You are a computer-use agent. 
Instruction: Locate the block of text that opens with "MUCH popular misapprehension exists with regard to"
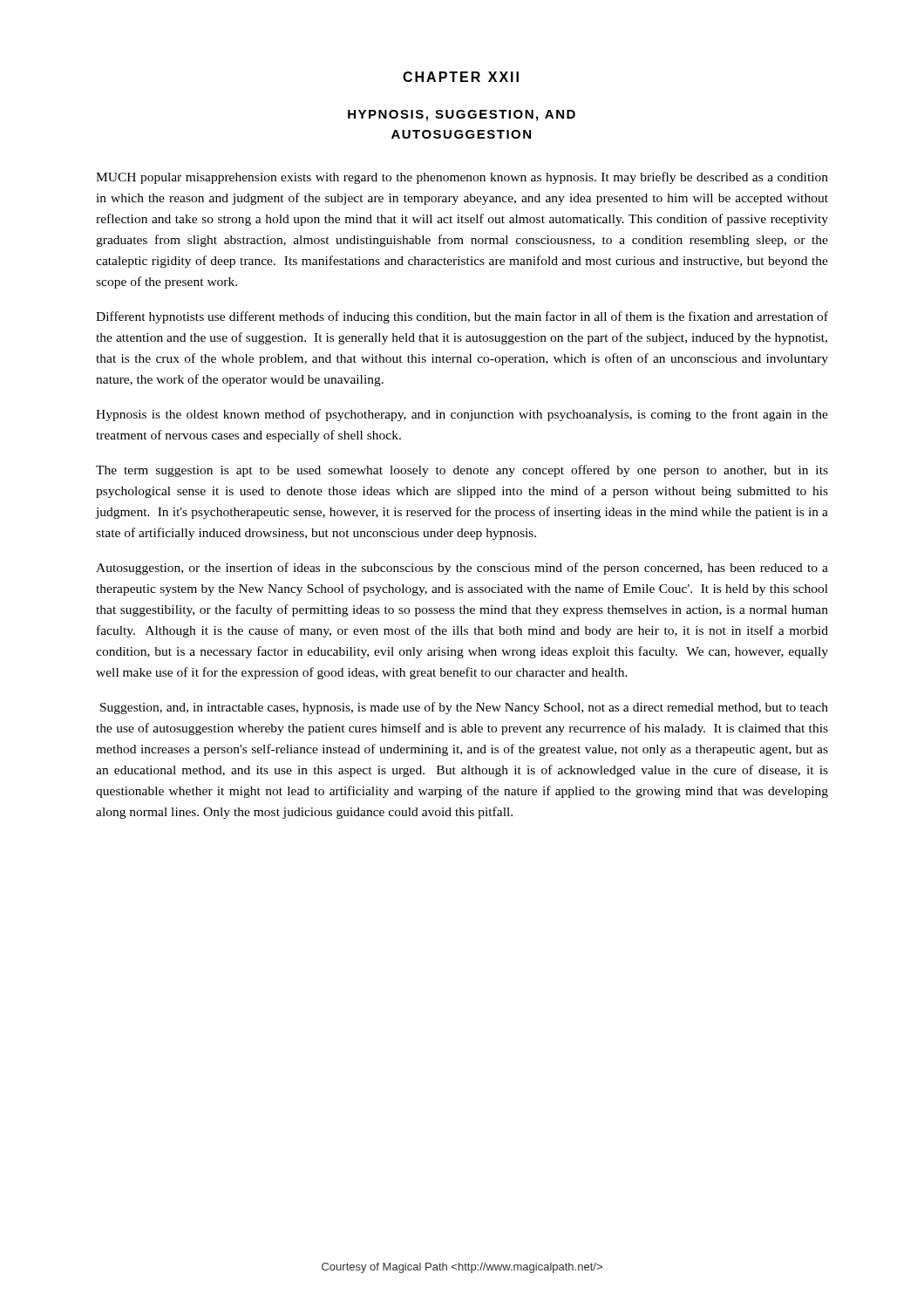pos(462,229)
